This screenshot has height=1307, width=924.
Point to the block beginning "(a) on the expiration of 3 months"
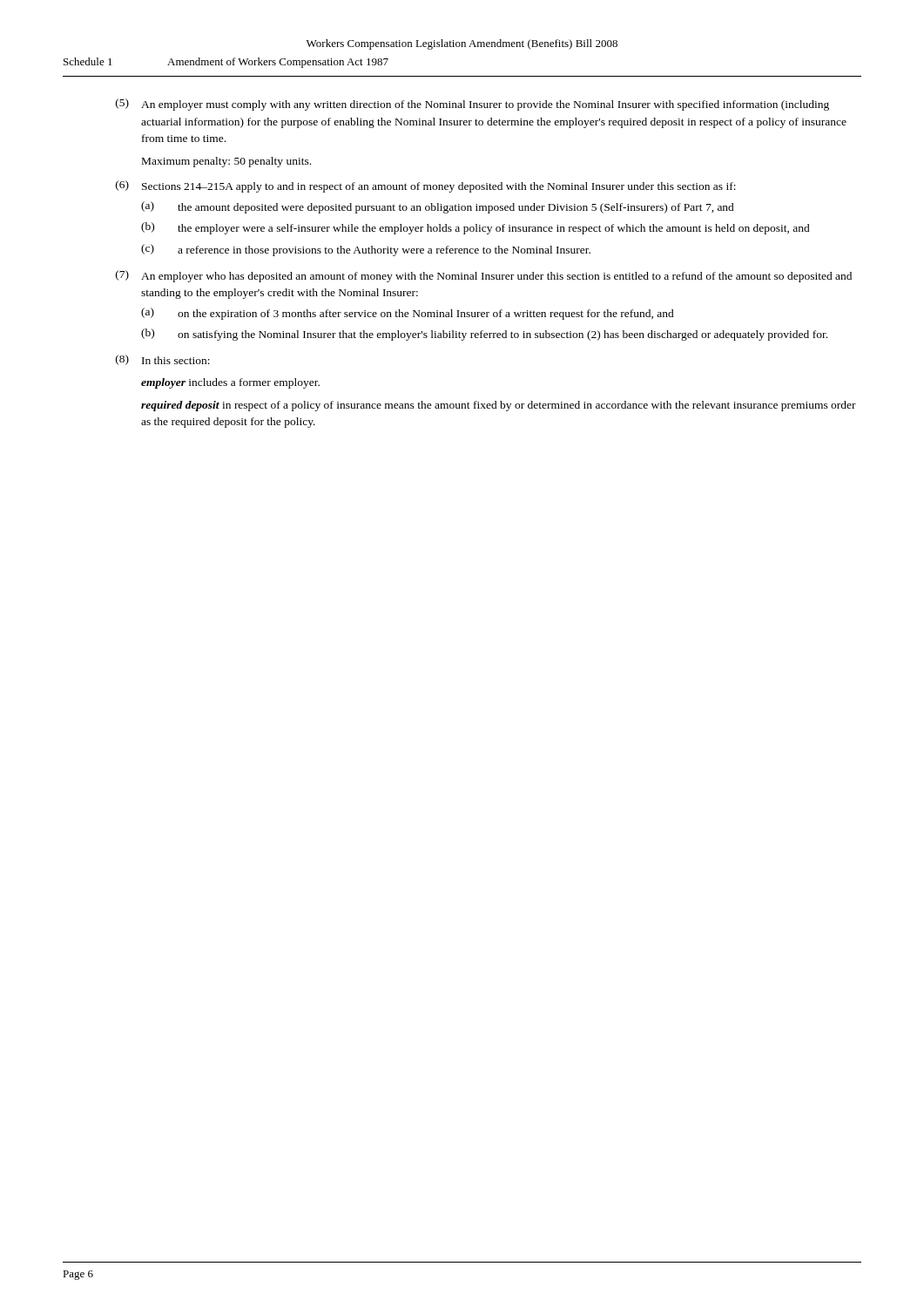point(501,313)
